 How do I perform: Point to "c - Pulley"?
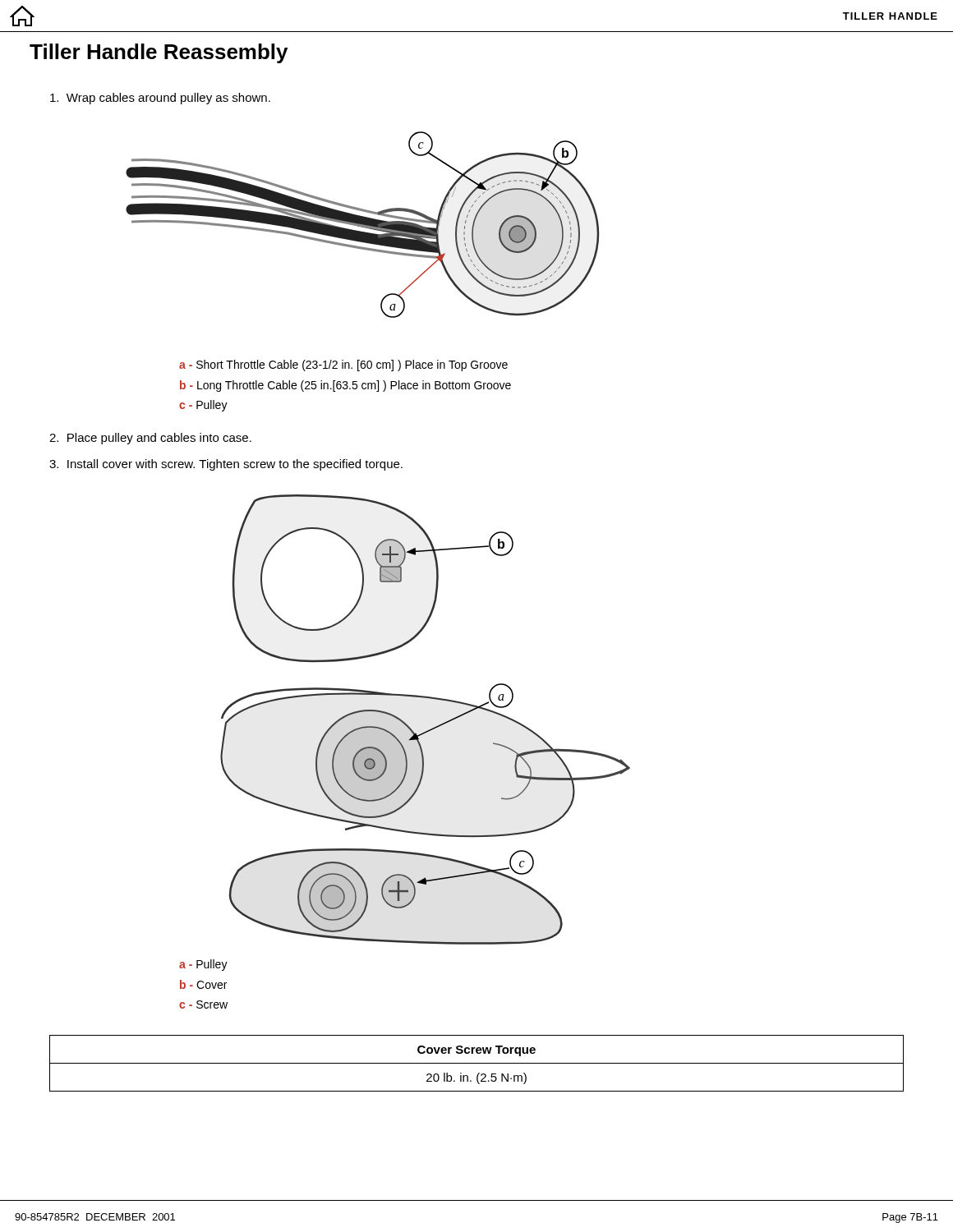click(x=203, y=405)
